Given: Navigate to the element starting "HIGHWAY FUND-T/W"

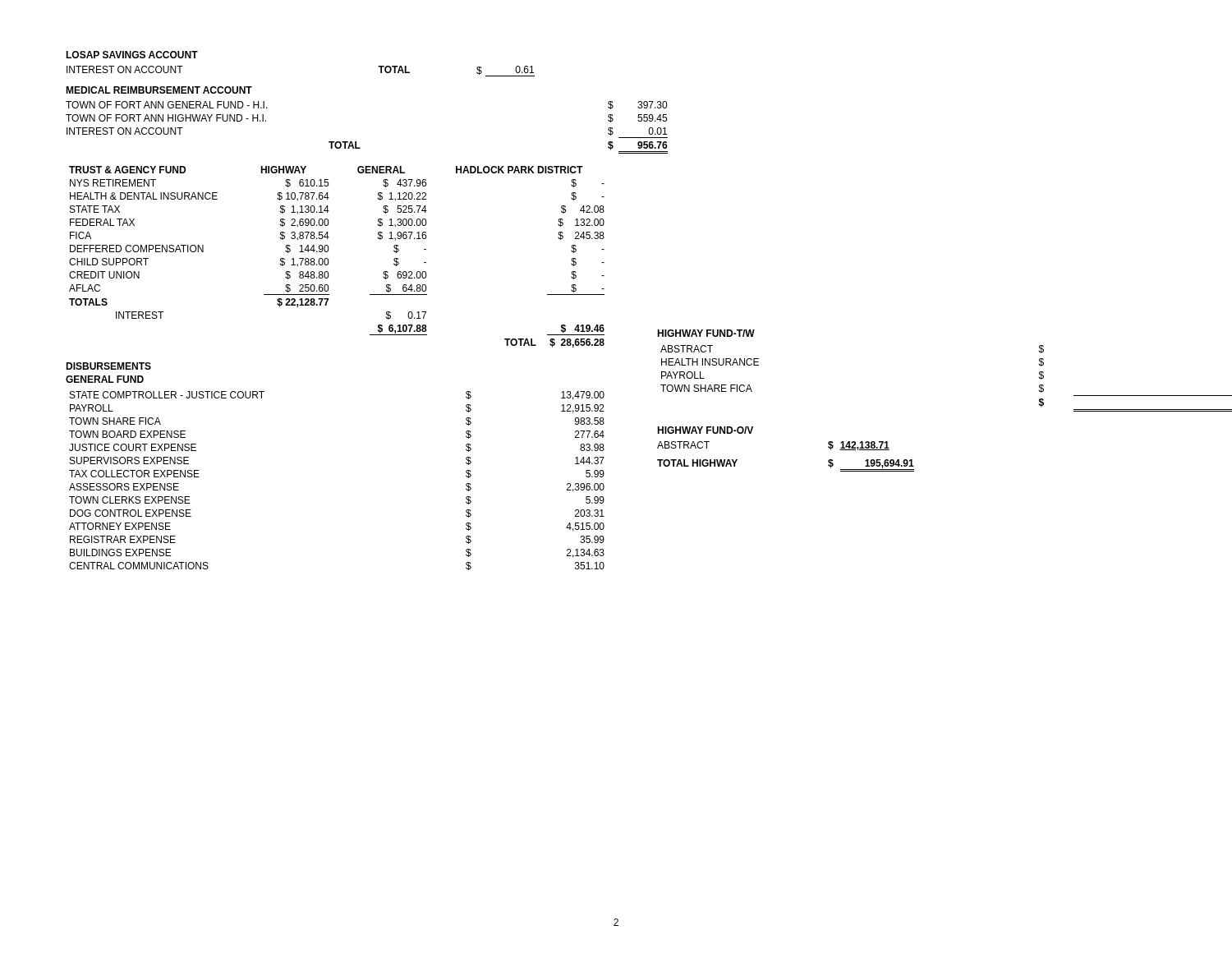Looking at the screenshot, I should tap(706, 334).
